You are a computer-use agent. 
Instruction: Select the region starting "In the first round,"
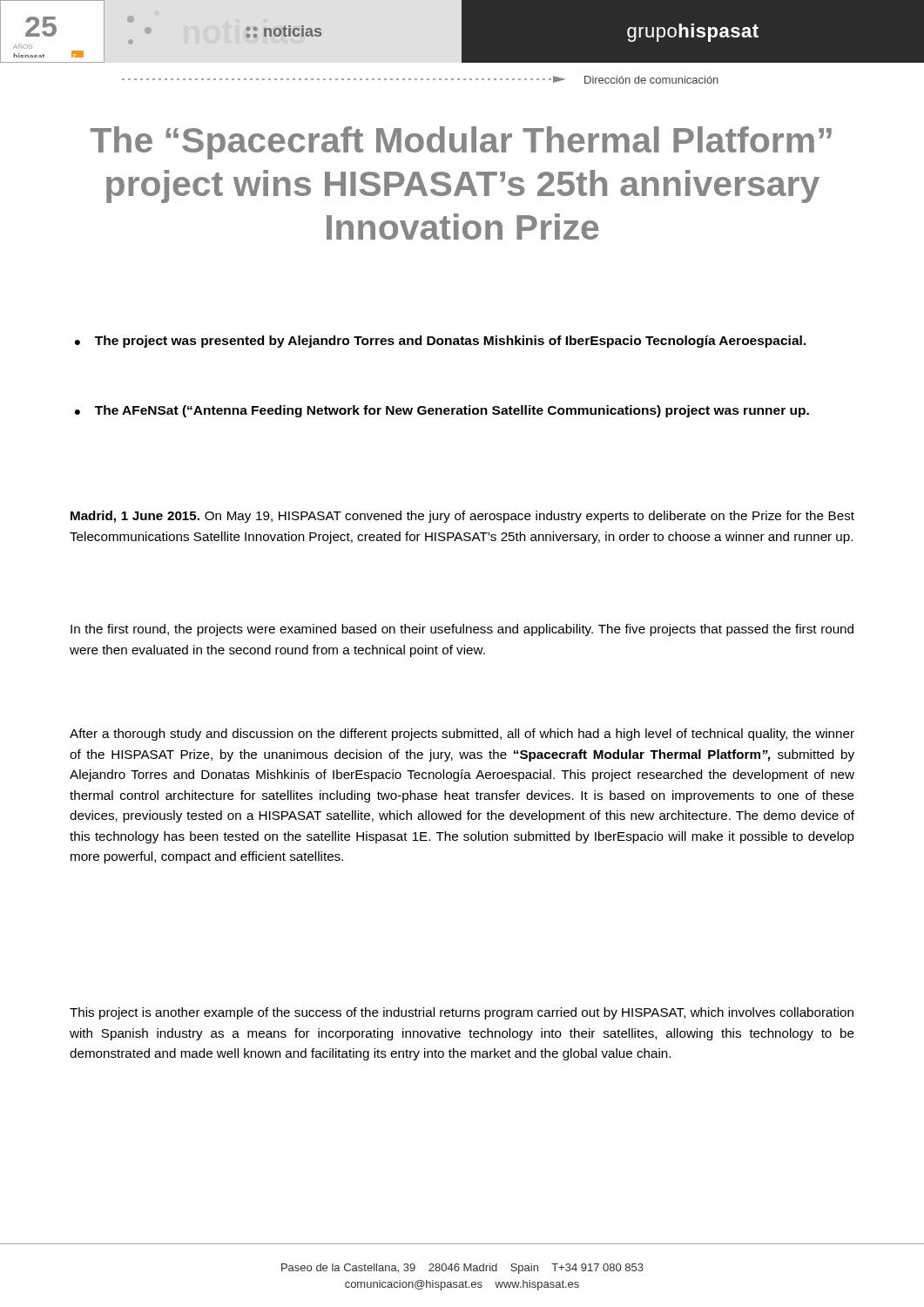[x=462, y=639]
